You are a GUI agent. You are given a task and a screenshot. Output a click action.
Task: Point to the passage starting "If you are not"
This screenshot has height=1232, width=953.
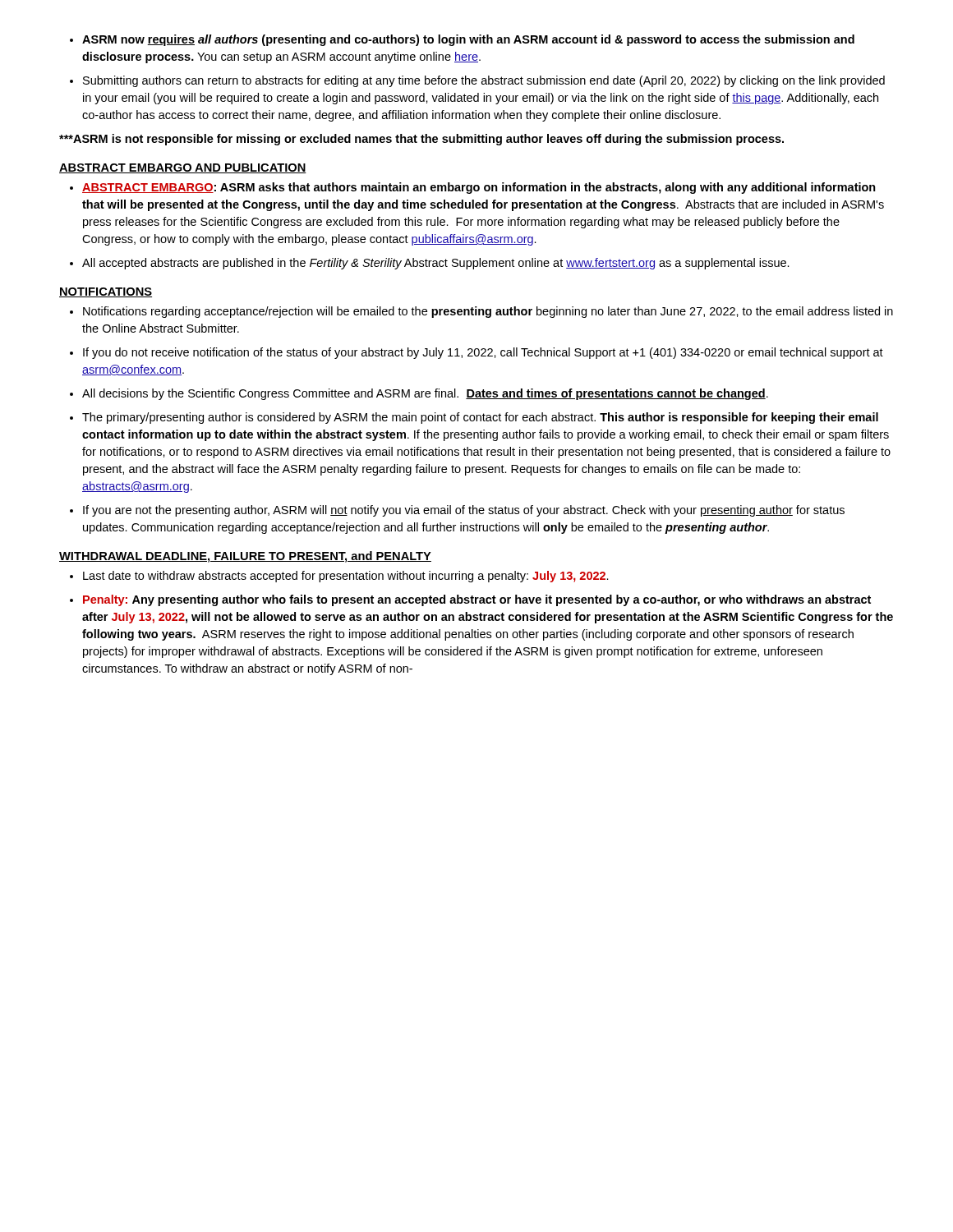click(476, 519)
